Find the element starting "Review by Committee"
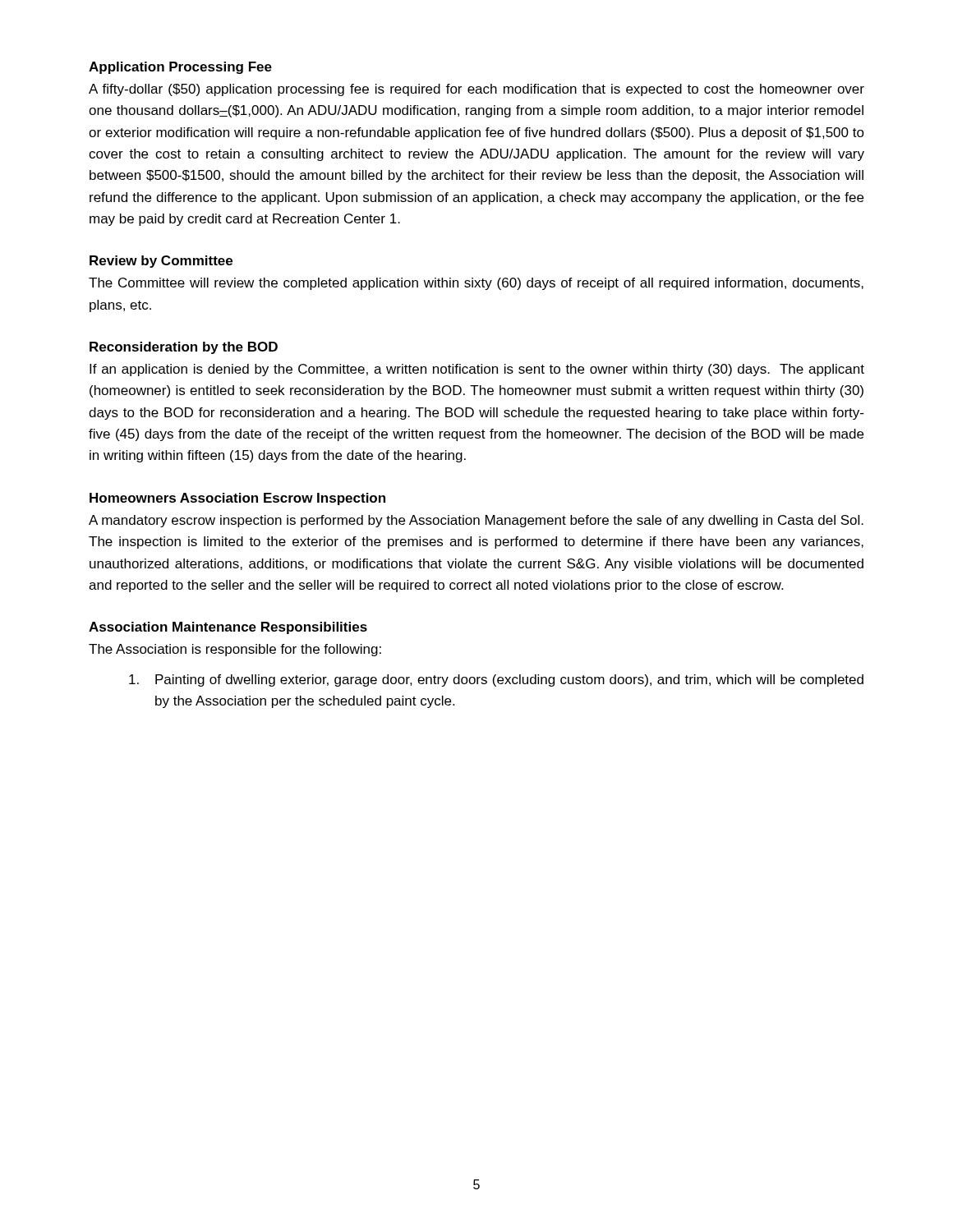 point(161,261)
